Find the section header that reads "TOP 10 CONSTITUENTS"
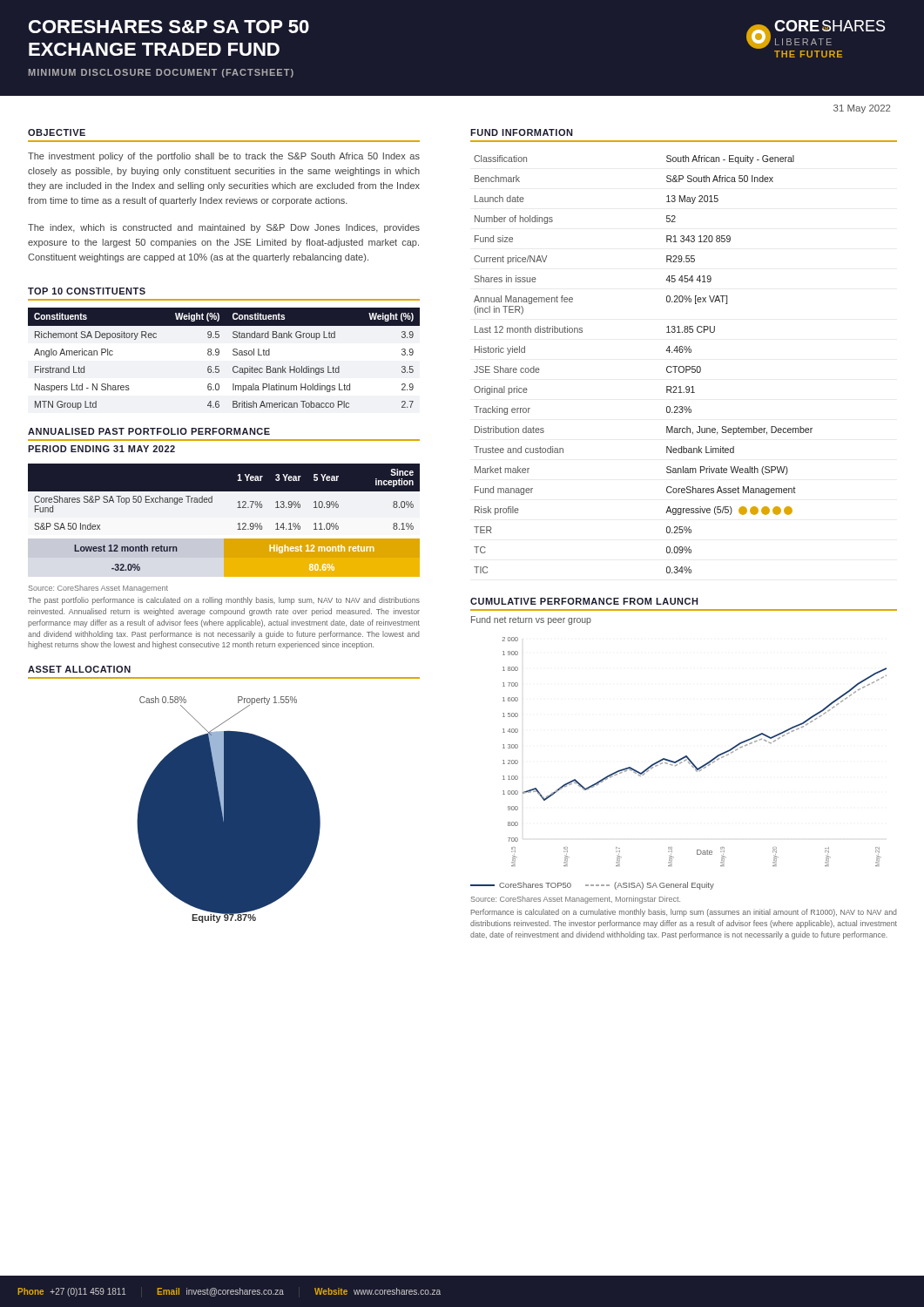The image size is (924, 1307). click(x=87, y=291)
